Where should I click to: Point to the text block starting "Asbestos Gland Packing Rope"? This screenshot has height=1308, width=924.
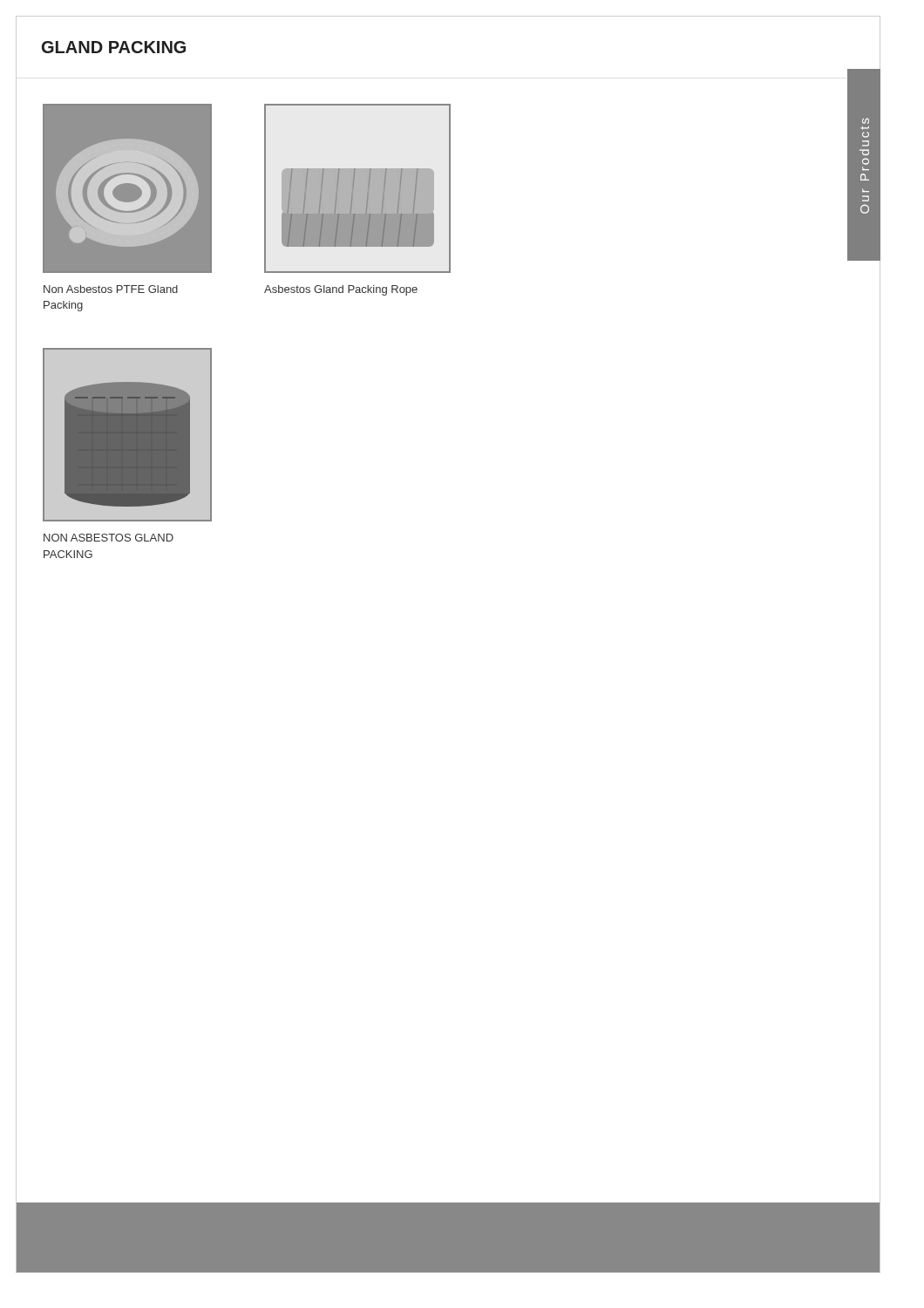pos(341,289)
